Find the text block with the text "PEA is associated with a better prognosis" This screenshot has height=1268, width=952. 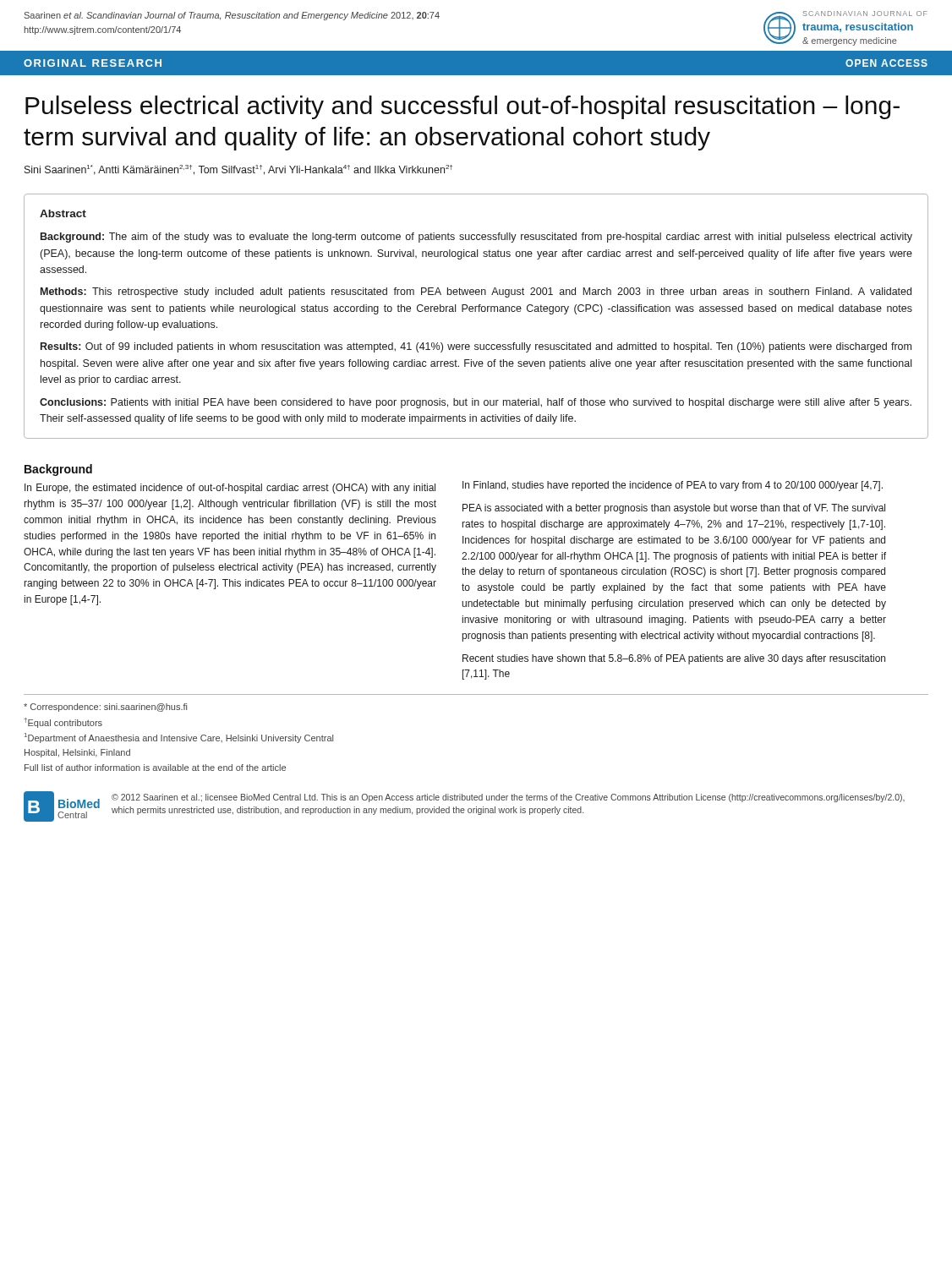(x=674, y=572)
